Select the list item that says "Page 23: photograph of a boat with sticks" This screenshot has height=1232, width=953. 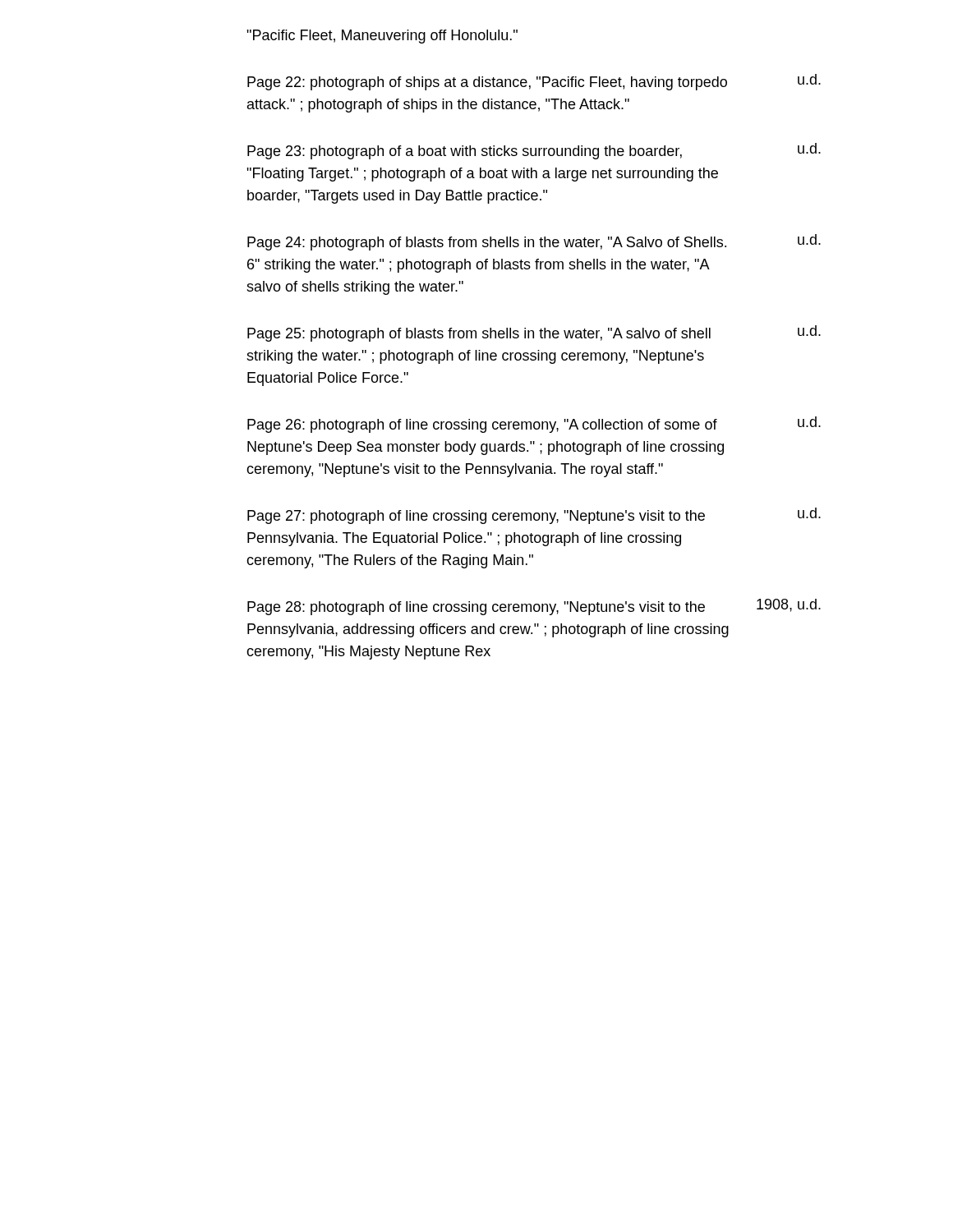click(x=534, y=174)
